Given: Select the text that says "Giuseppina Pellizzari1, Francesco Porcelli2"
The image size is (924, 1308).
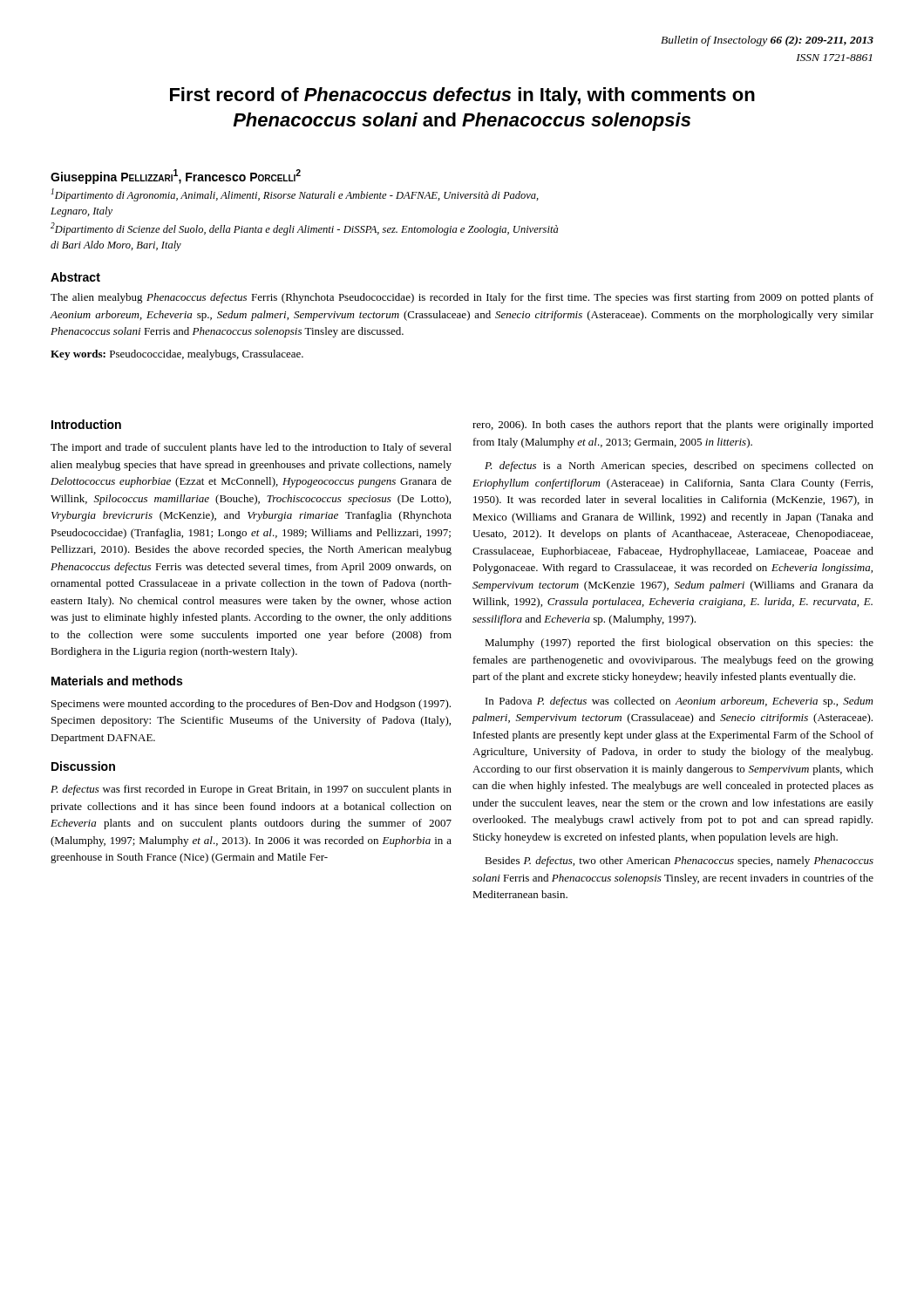Looking at the screenshot, I should pyautogui.click(x=176, y=176).
